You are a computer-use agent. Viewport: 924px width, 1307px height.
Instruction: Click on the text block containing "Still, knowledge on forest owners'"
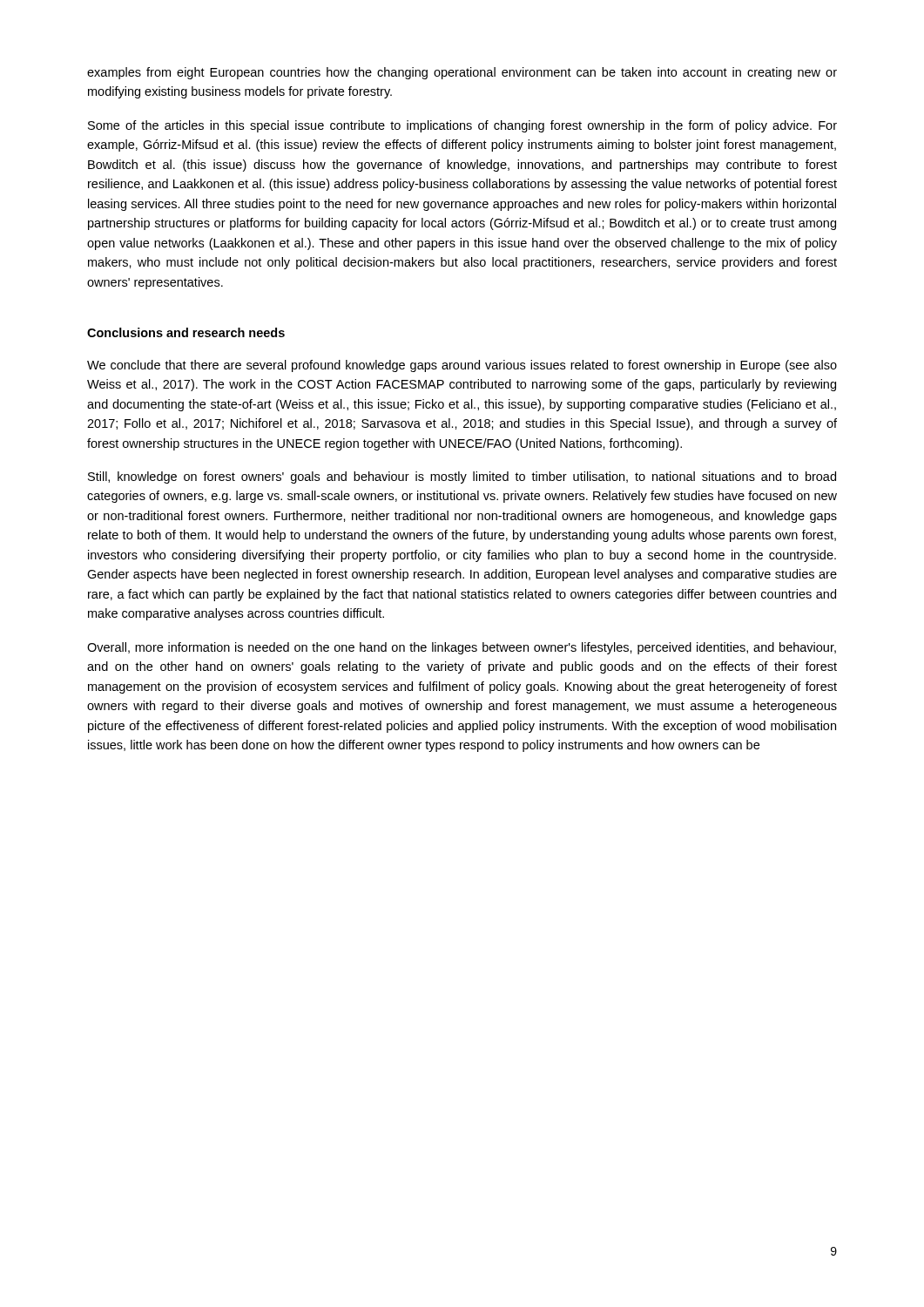462,545
